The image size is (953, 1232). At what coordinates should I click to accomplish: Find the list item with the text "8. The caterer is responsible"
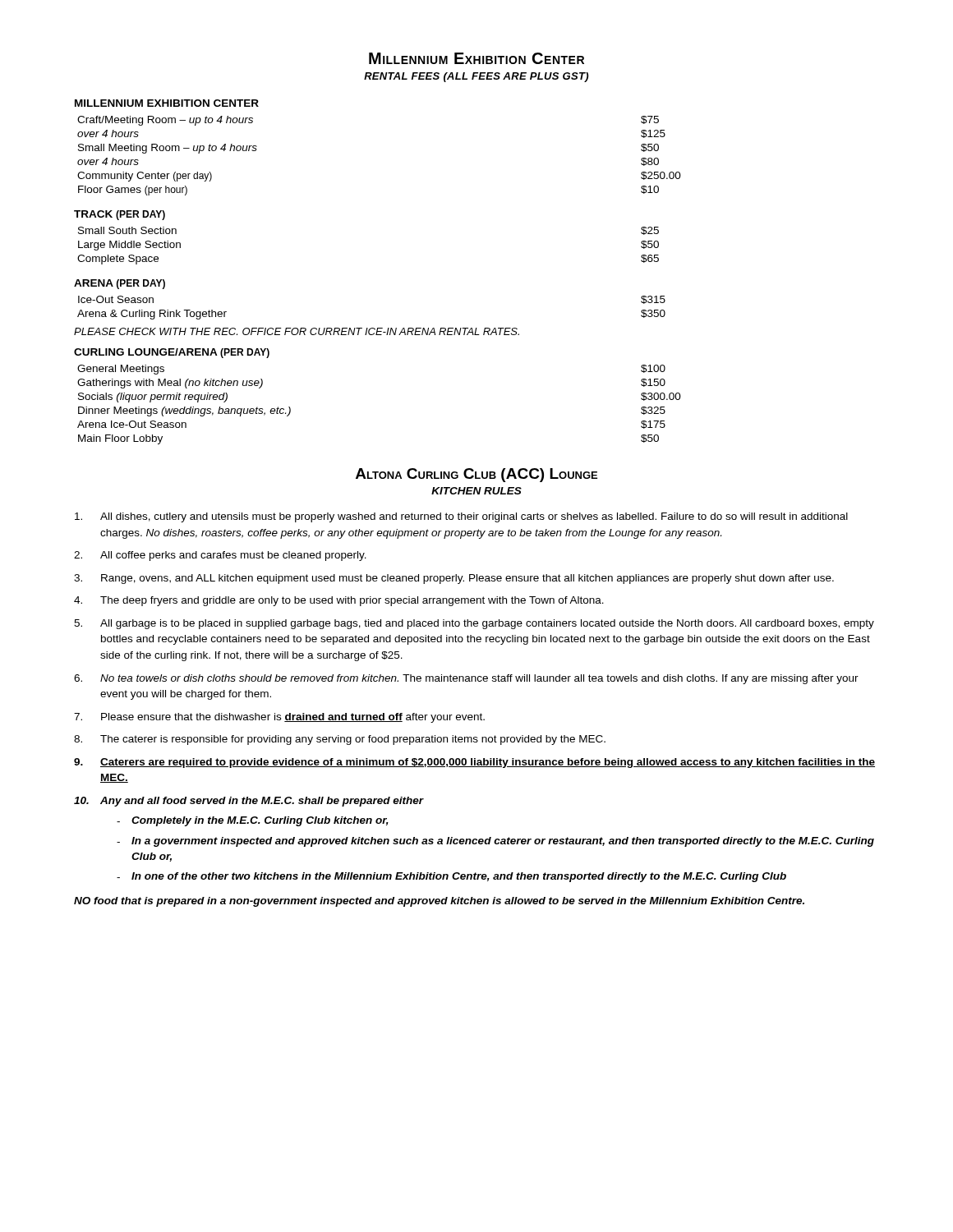click(476, 739)
